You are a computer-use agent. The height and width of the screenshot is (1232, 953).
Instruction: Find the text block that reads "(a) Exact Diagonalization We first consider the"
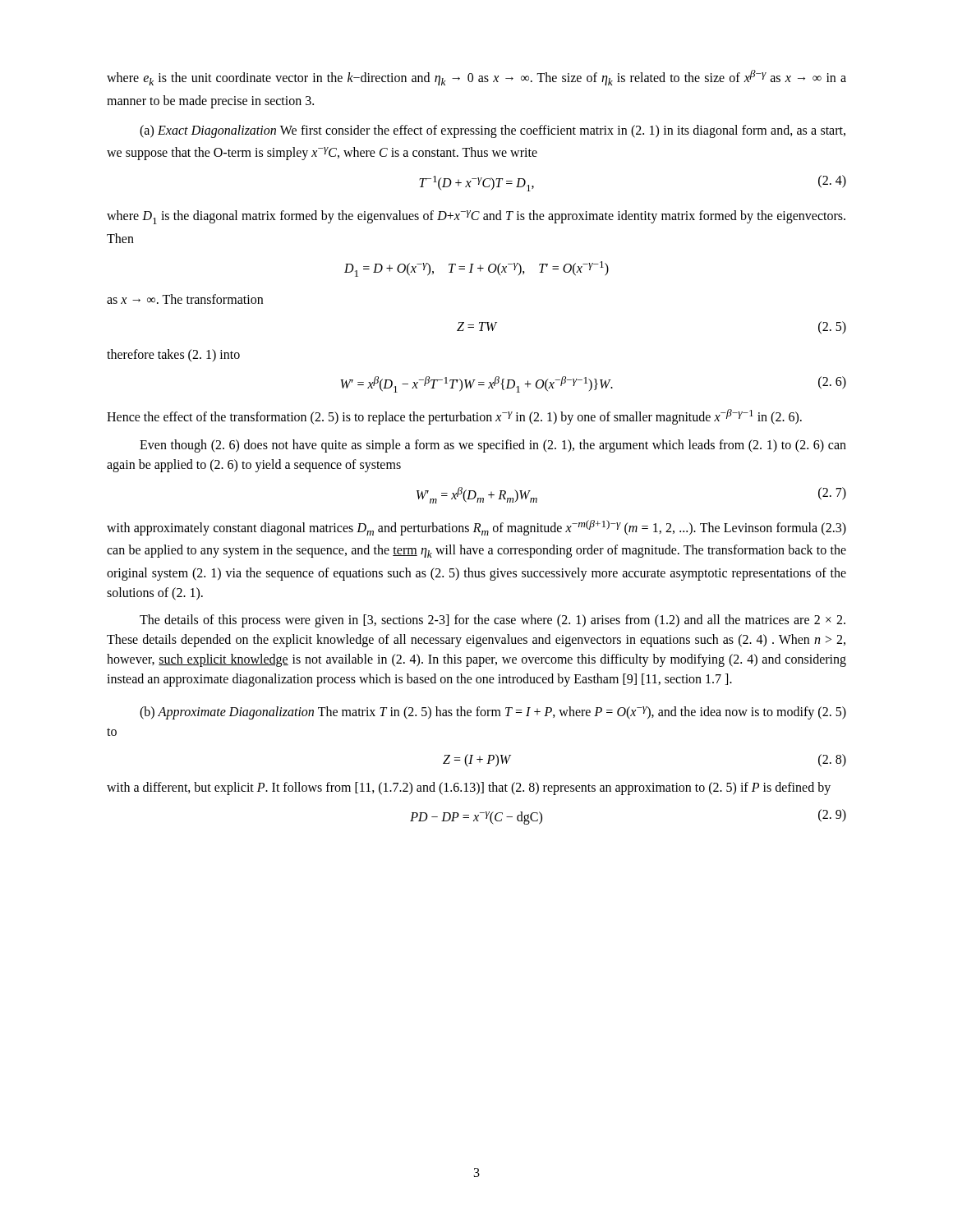476,142
